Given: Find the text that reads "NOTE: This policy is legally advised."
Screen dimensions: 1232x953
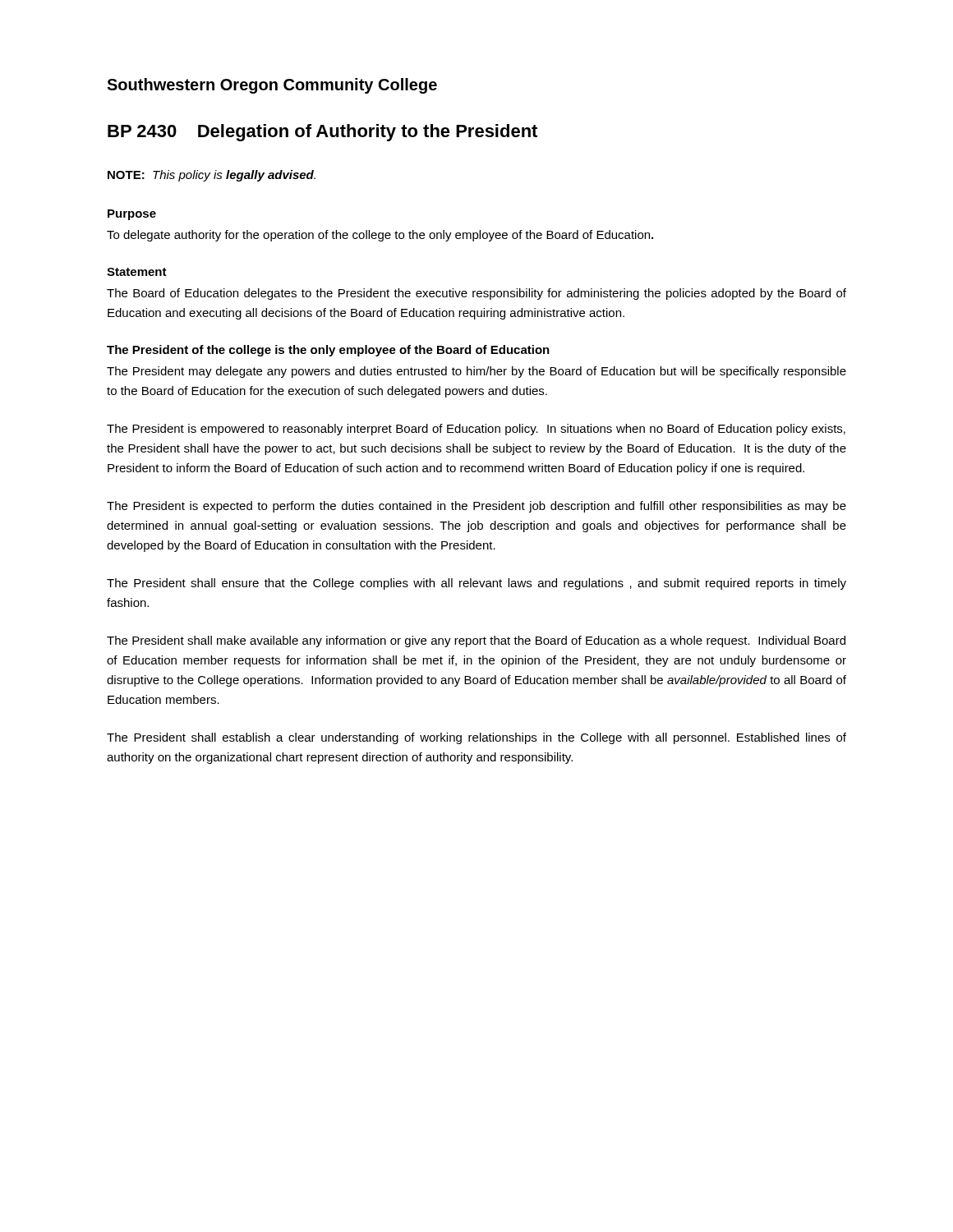Looking at the screenshot, I should pos(212,174).
